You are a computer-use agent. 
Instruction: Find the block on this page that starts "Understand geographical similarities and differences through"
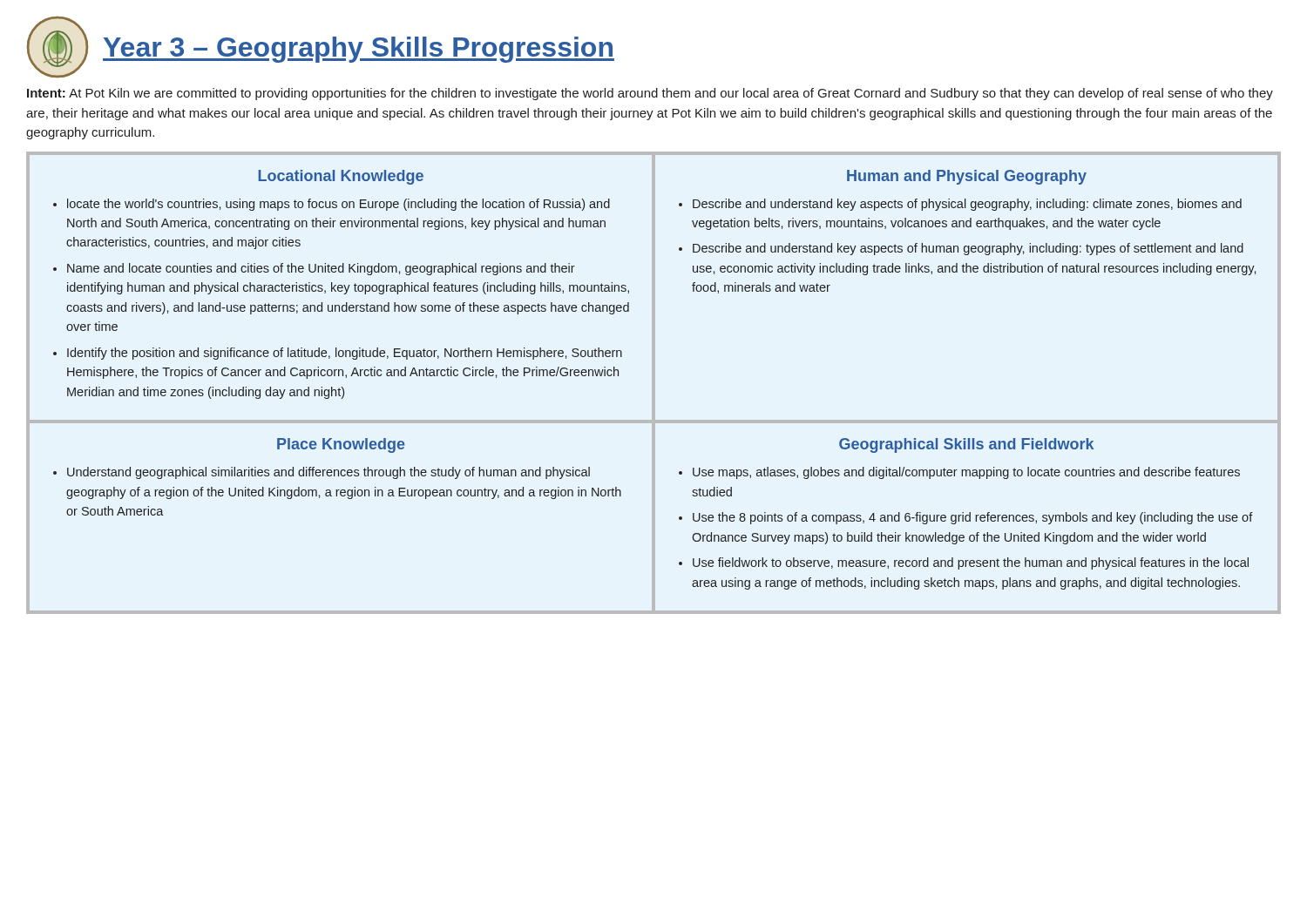(x=344, y=492)
